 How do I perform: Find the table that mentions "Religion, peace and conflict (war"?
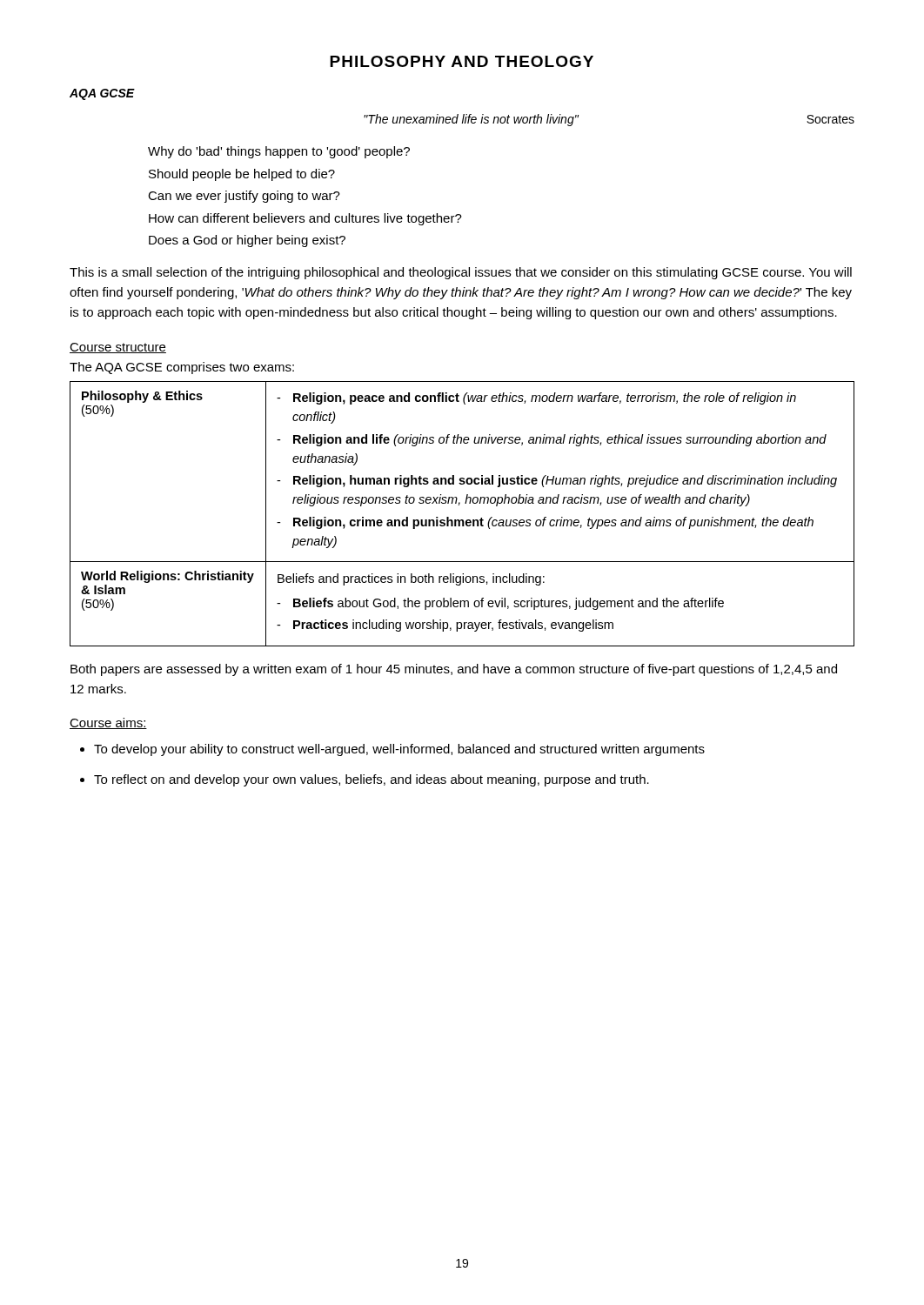(462, 514)
